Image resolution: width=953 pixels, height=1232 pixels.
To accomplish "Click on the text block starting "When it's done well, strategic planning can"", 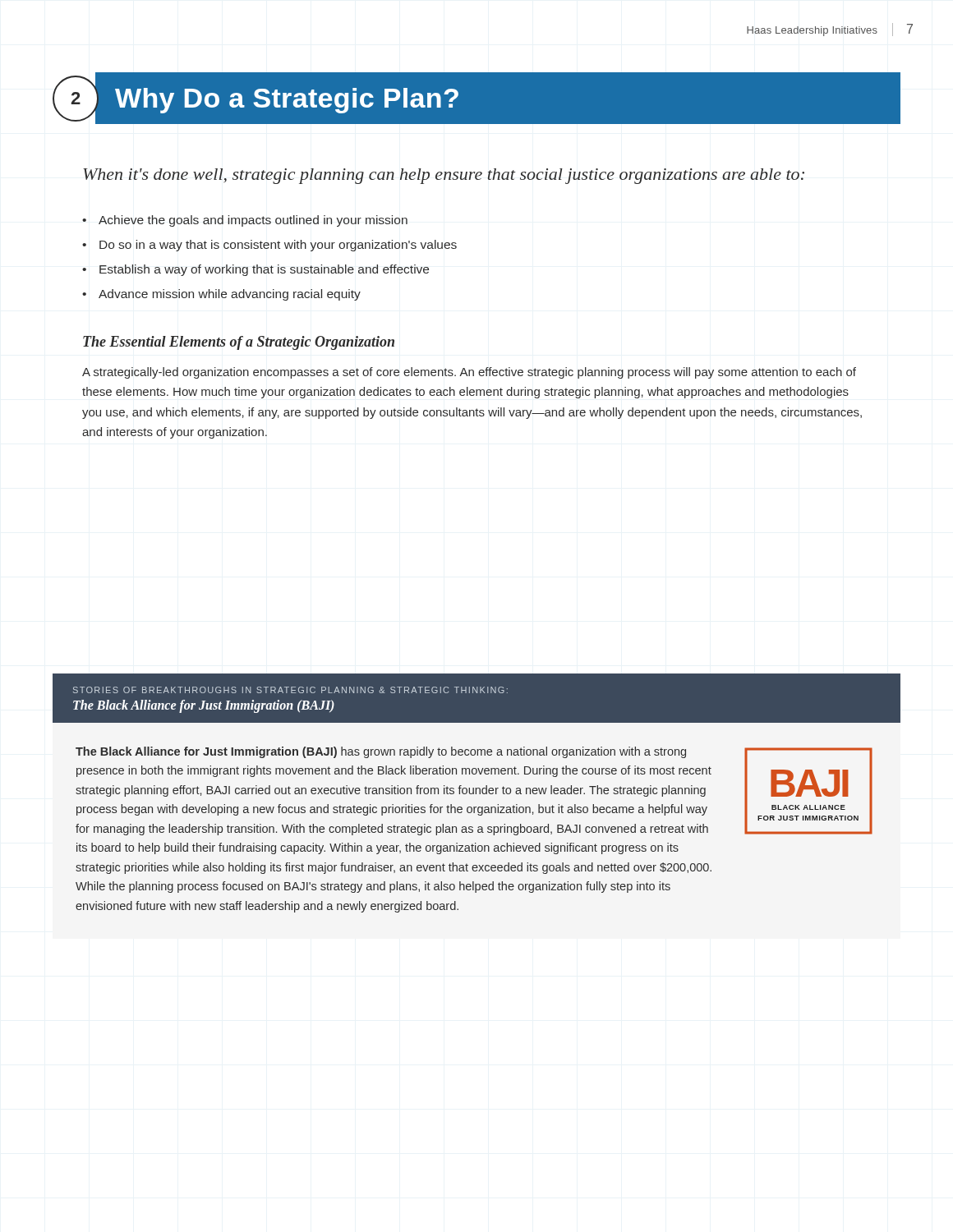I will click(x=444, y=174).
